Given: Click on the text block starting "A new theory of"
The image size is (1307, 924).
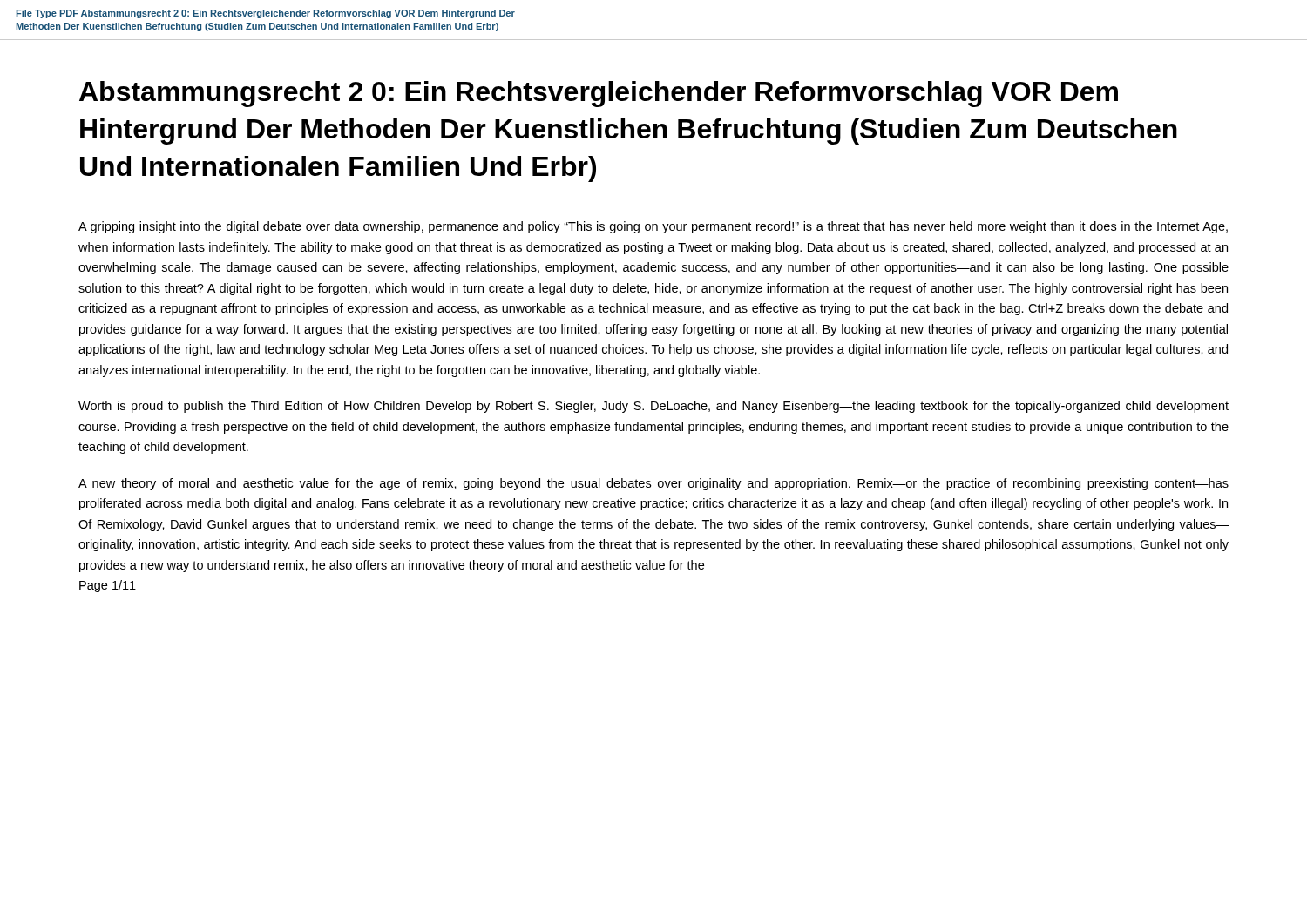Looking at the screenshot, I should pos(654,534).
